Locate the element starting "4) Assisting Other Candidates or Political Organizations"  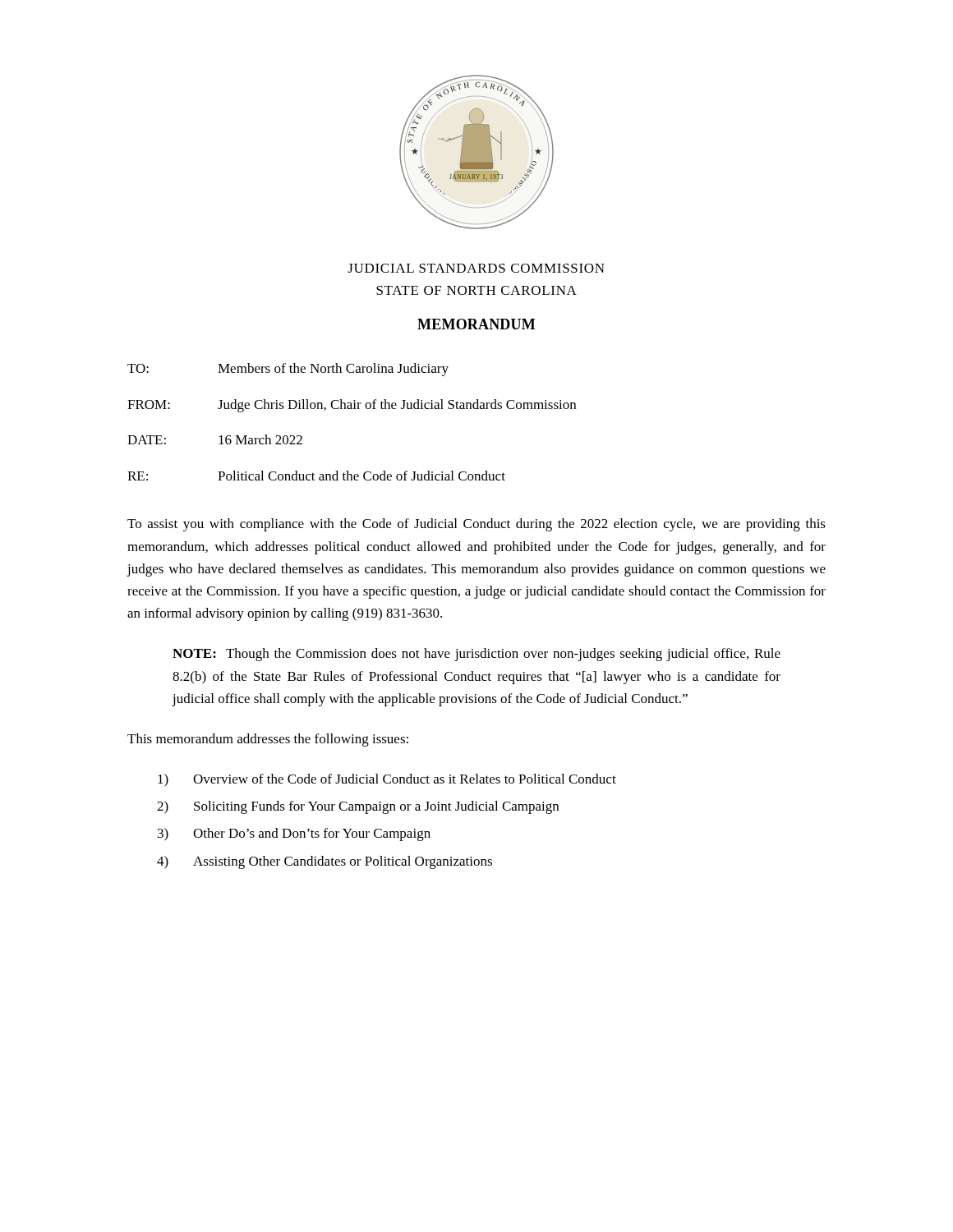(476, 861)
